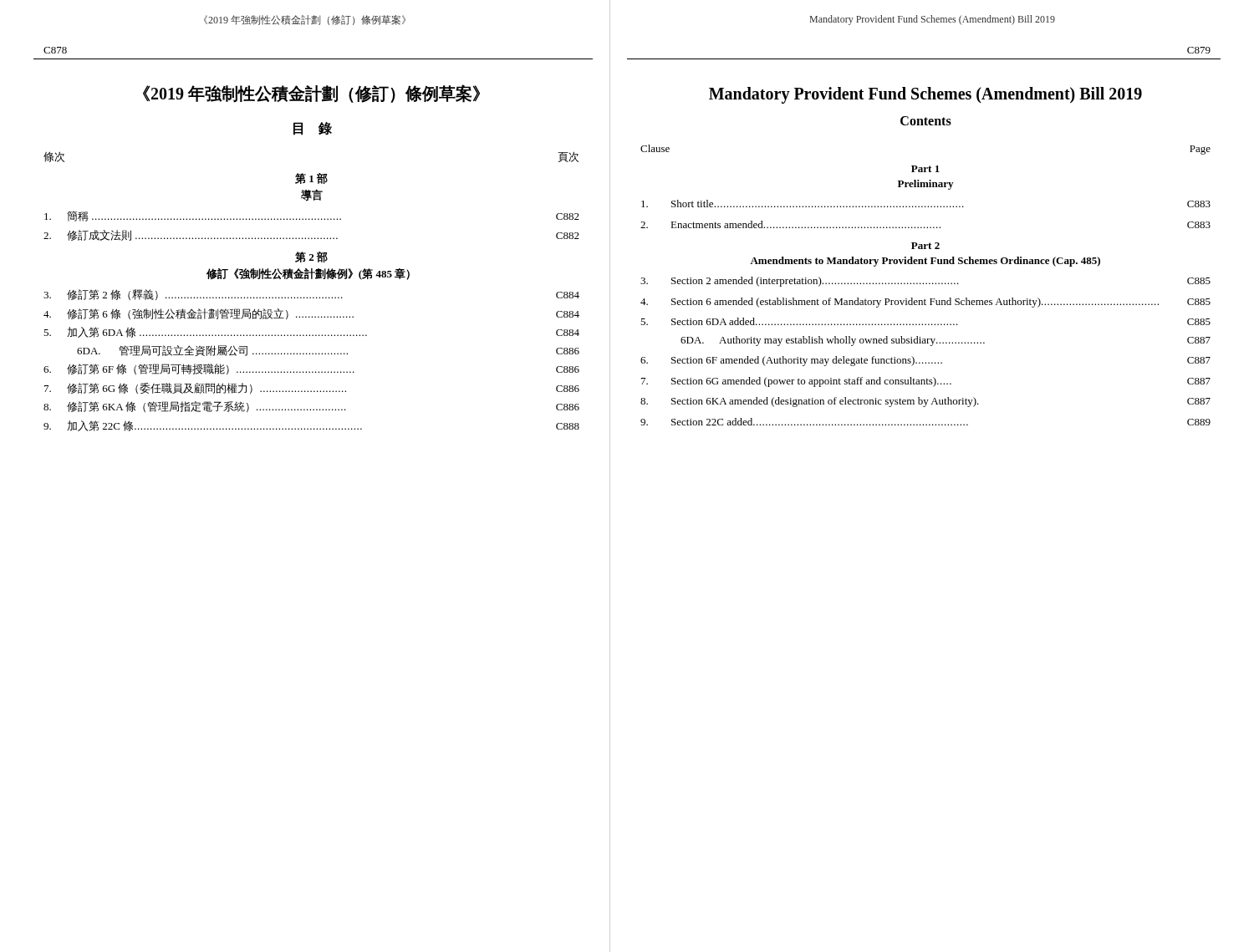
Task: Where does it say "簡稱 ................................................................................ C882"?
Action: pyautogui.click(x=311, y=216)
